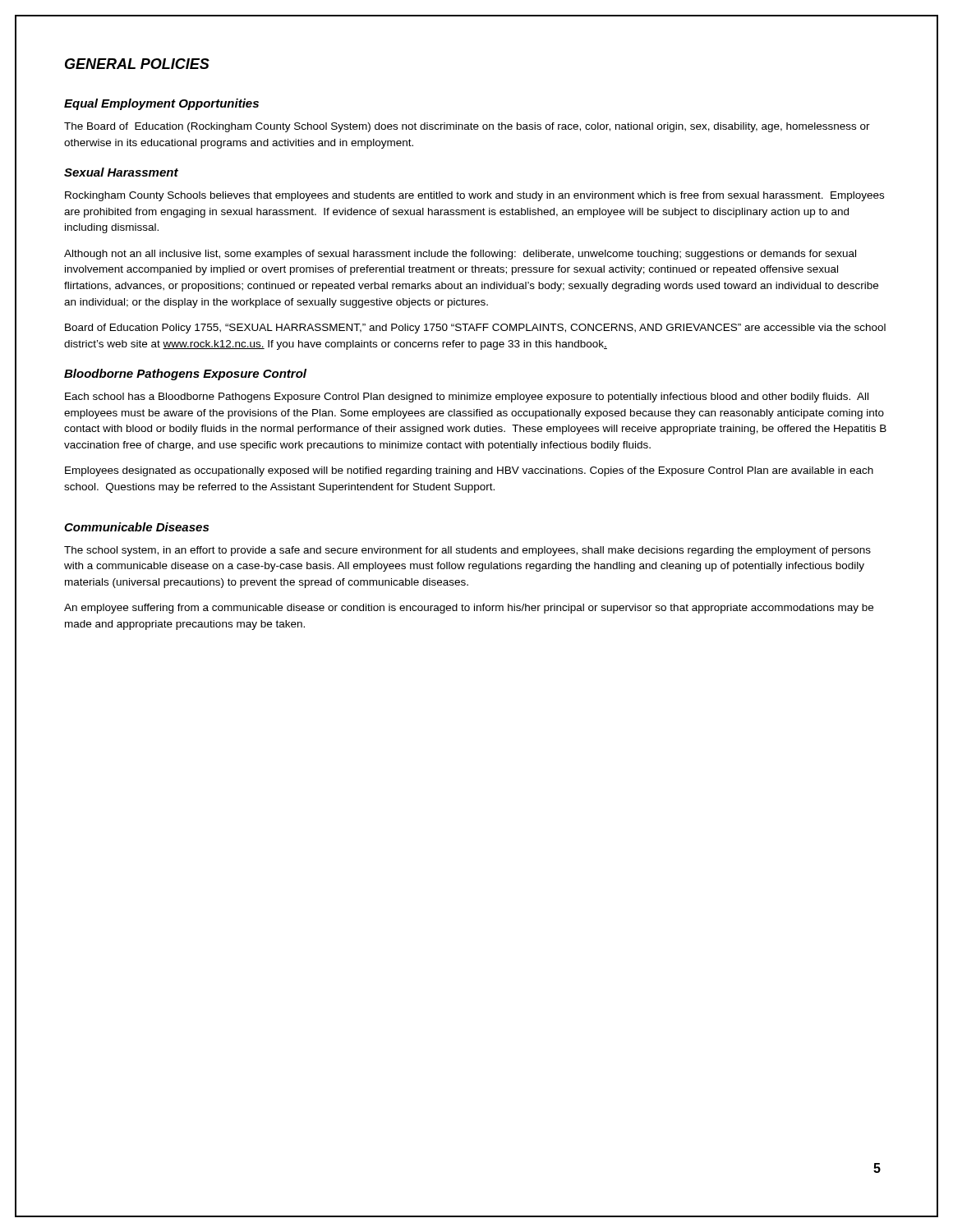953x1232 pixels.
Task: Find the block on this page that starts "Board of Education"
Action: tap(475, 335)
